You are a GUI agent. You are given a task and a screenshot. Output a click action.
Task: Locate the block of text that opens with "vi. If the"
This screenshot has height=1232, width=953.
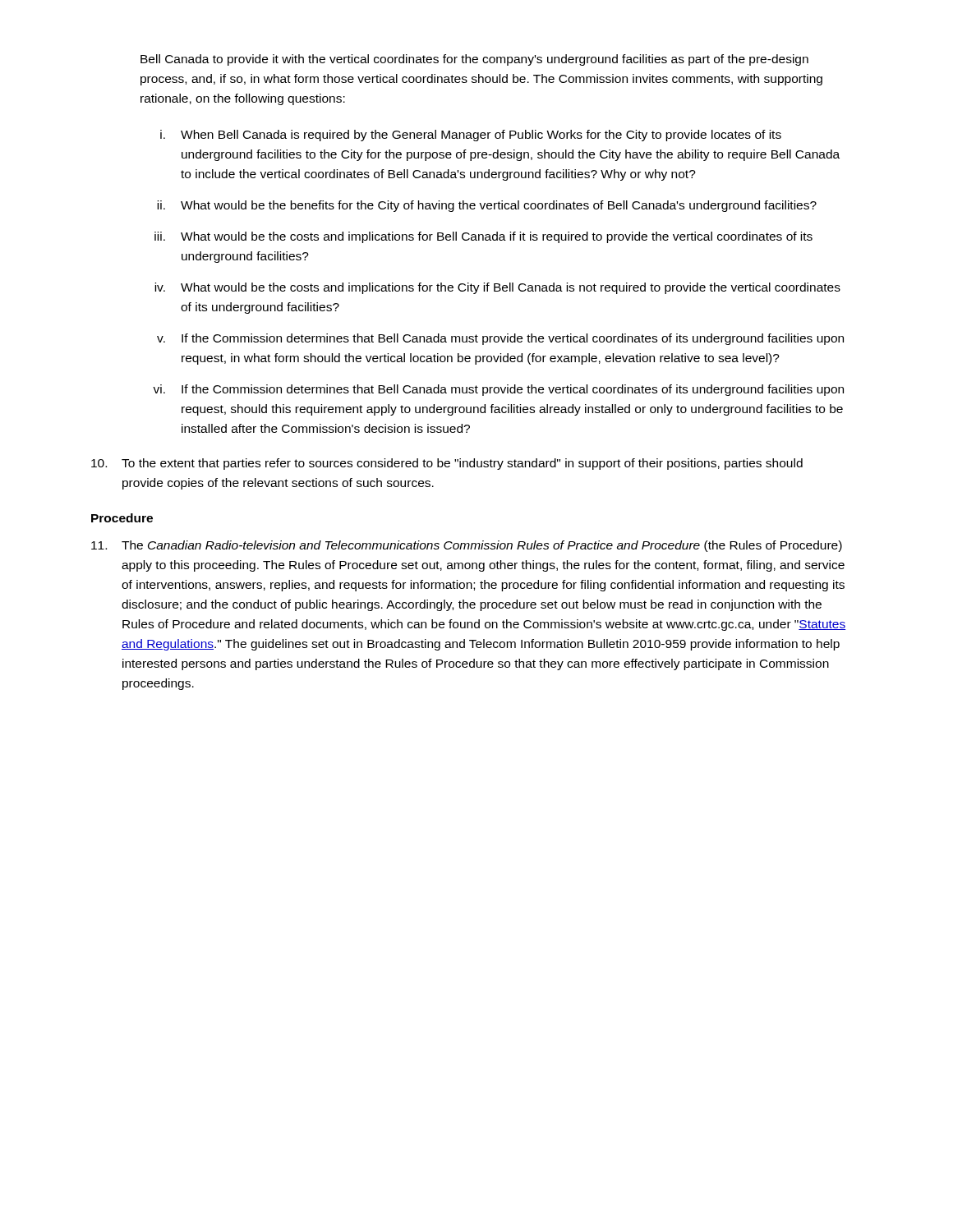[485, 409]
